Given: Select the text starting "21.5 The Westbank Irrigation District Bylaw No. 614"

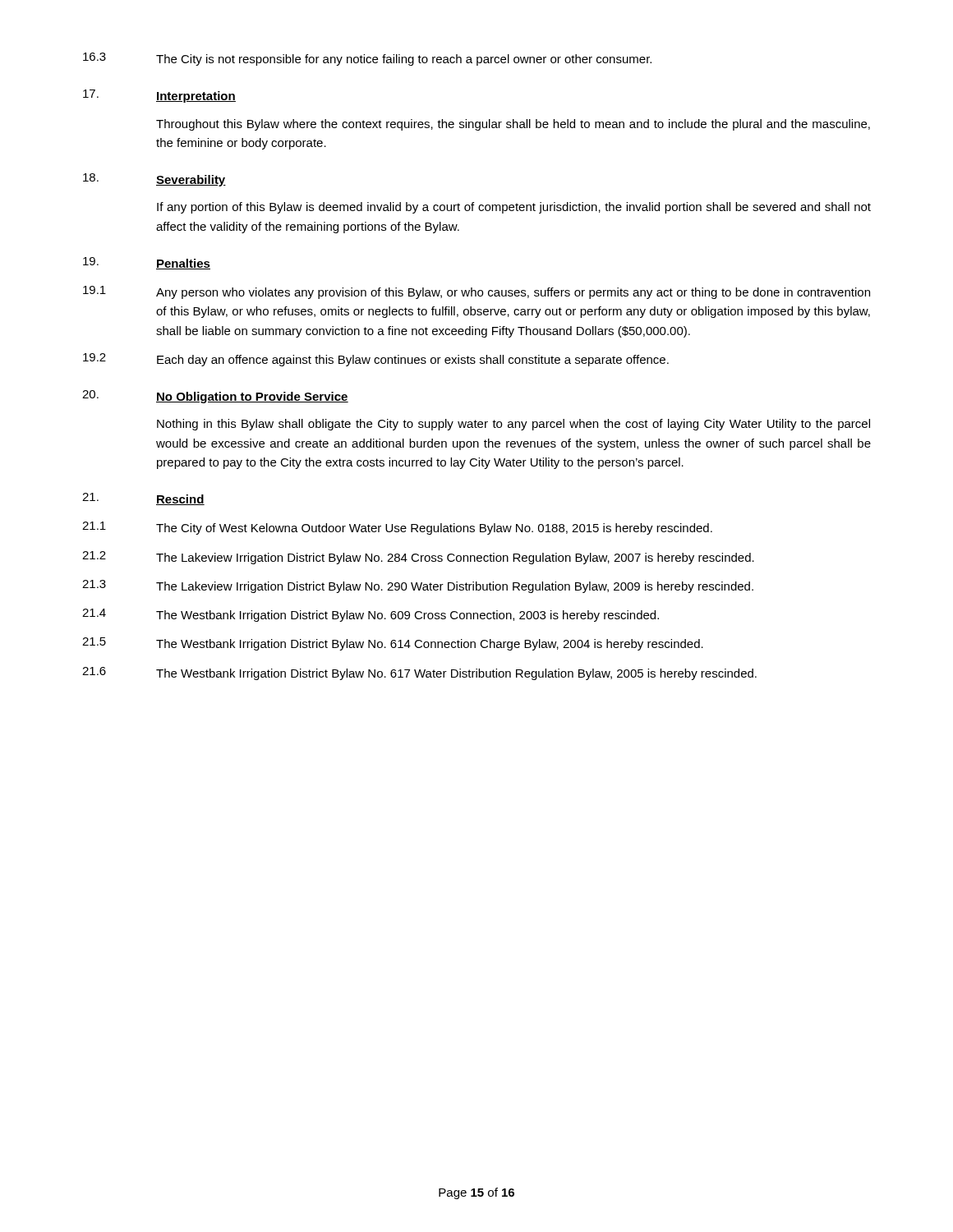Looking at the screenshot, I should point(476,644).
